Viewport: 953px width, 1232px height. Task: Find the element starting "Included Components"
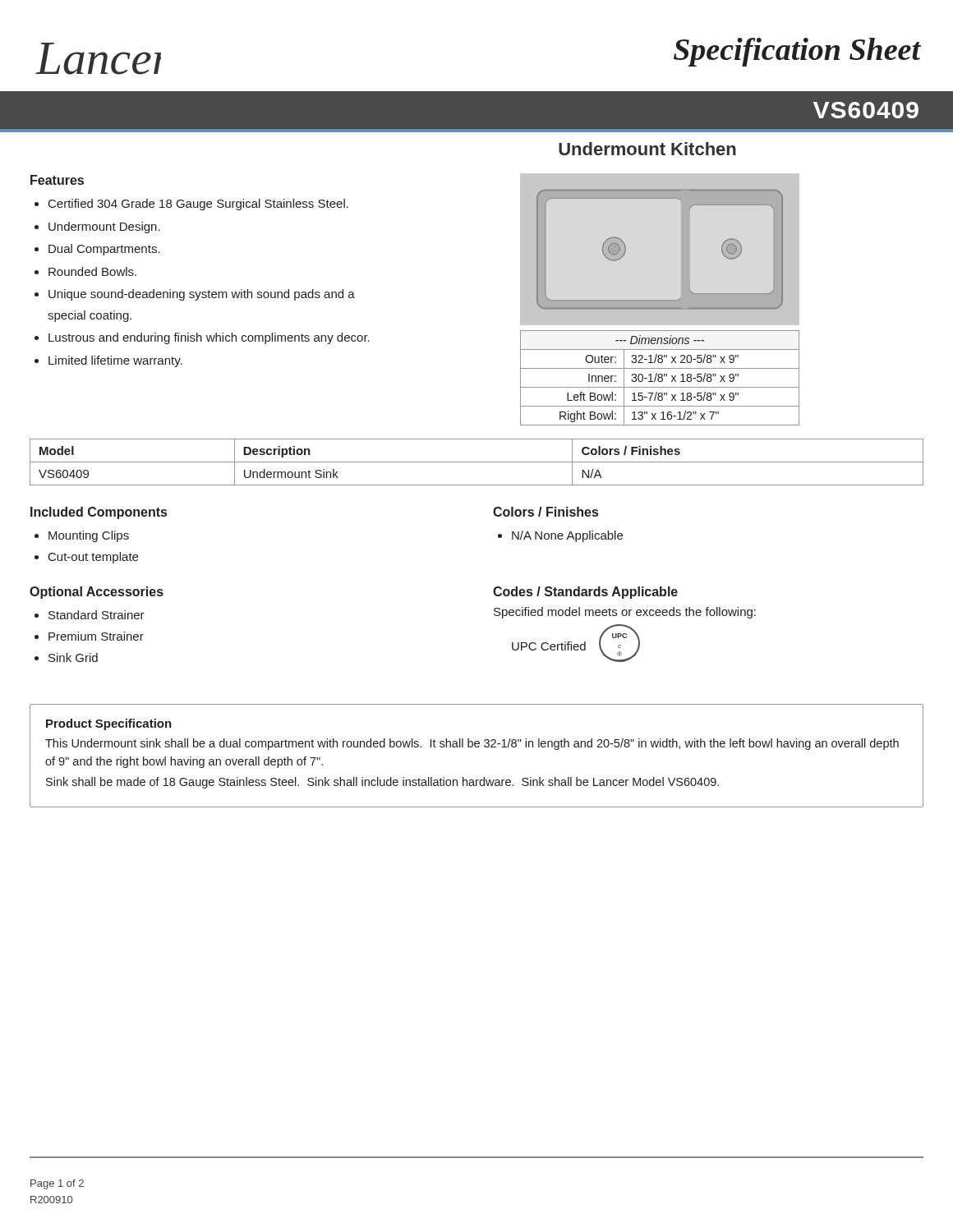point(99,512)
